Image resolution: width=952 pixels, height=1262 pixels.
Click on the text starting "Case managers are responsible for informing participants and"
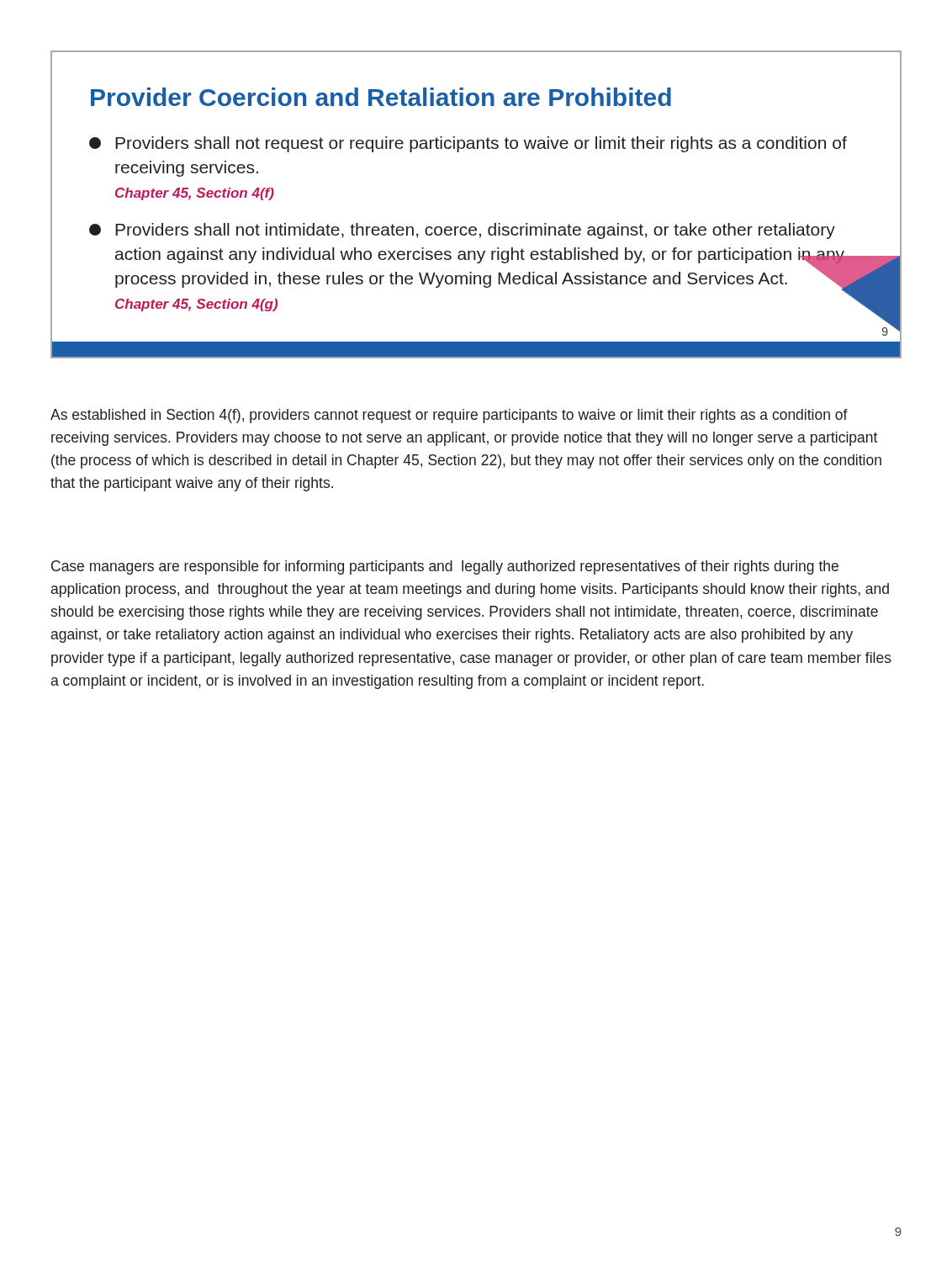(471, 623)
